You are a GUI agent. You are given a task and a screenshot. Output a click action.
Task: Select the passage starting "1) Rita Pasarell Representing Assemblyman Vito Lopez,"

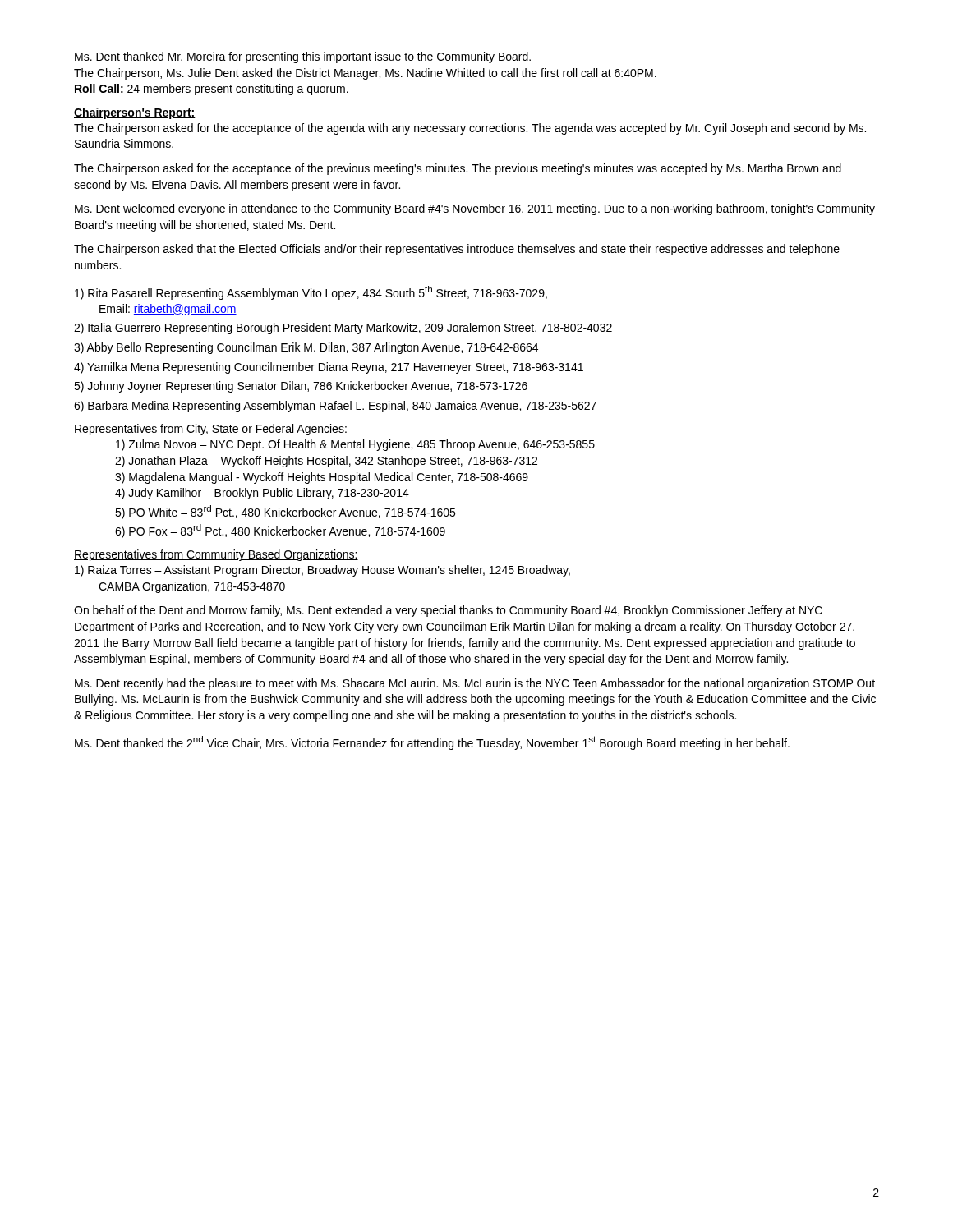tap(311, 299)
